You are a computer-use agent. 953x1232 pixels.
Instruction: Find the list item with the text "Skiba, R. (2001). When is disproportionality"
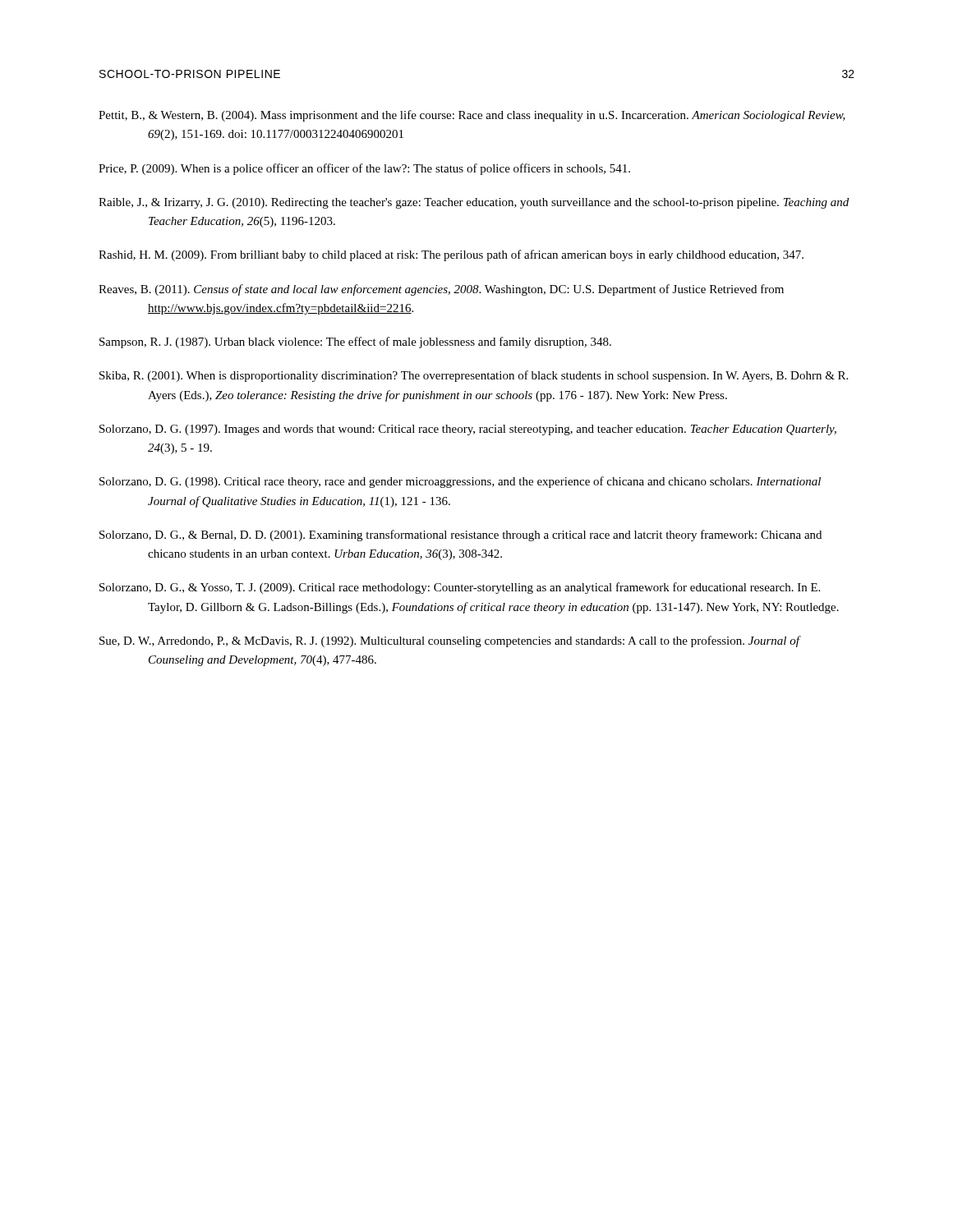point(474,385)
